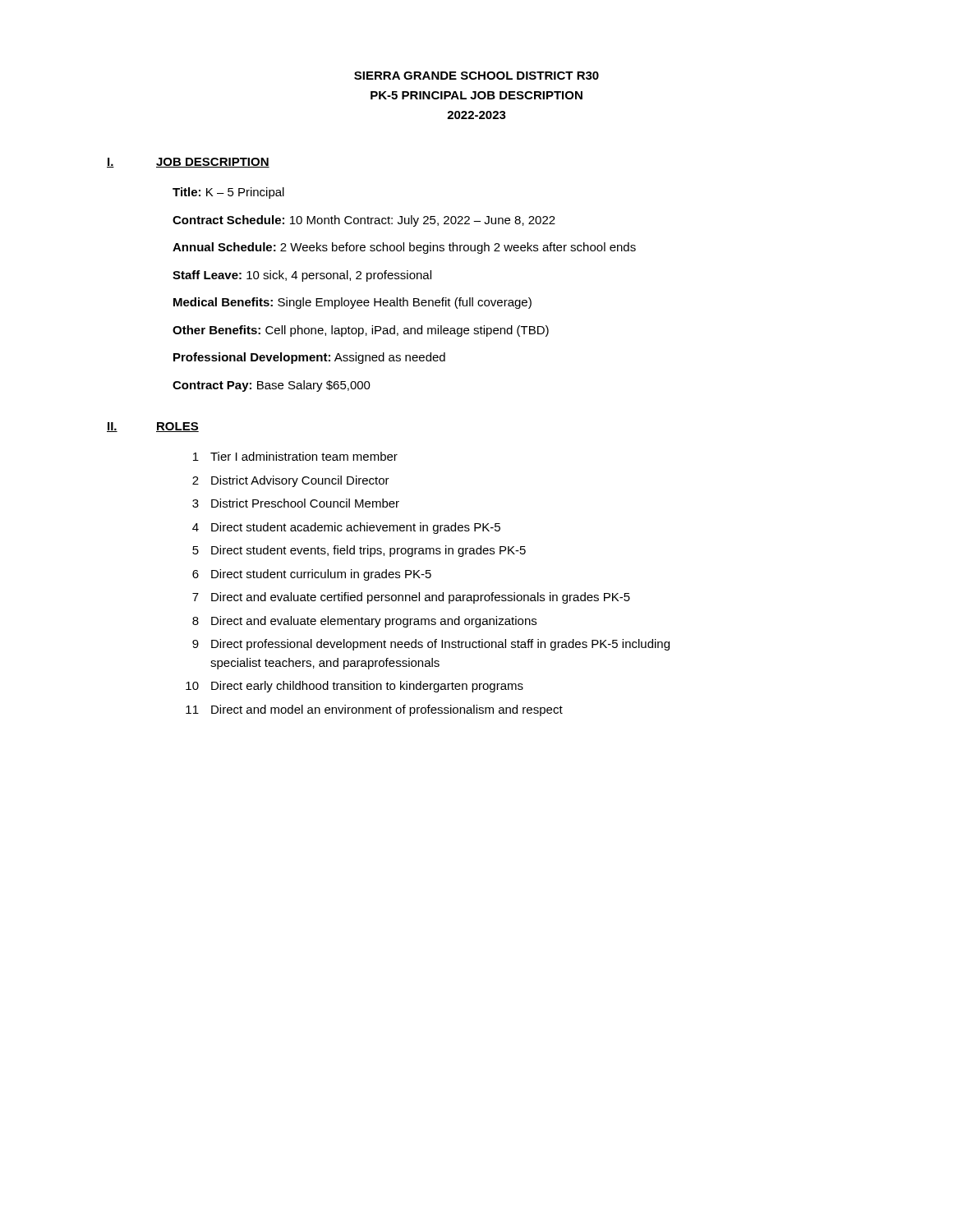The height and width of the screenshot is (1232, 953).
Task: Locate the list item that says "7 Direct and evaluate certified"
Action: coord(509,597)
